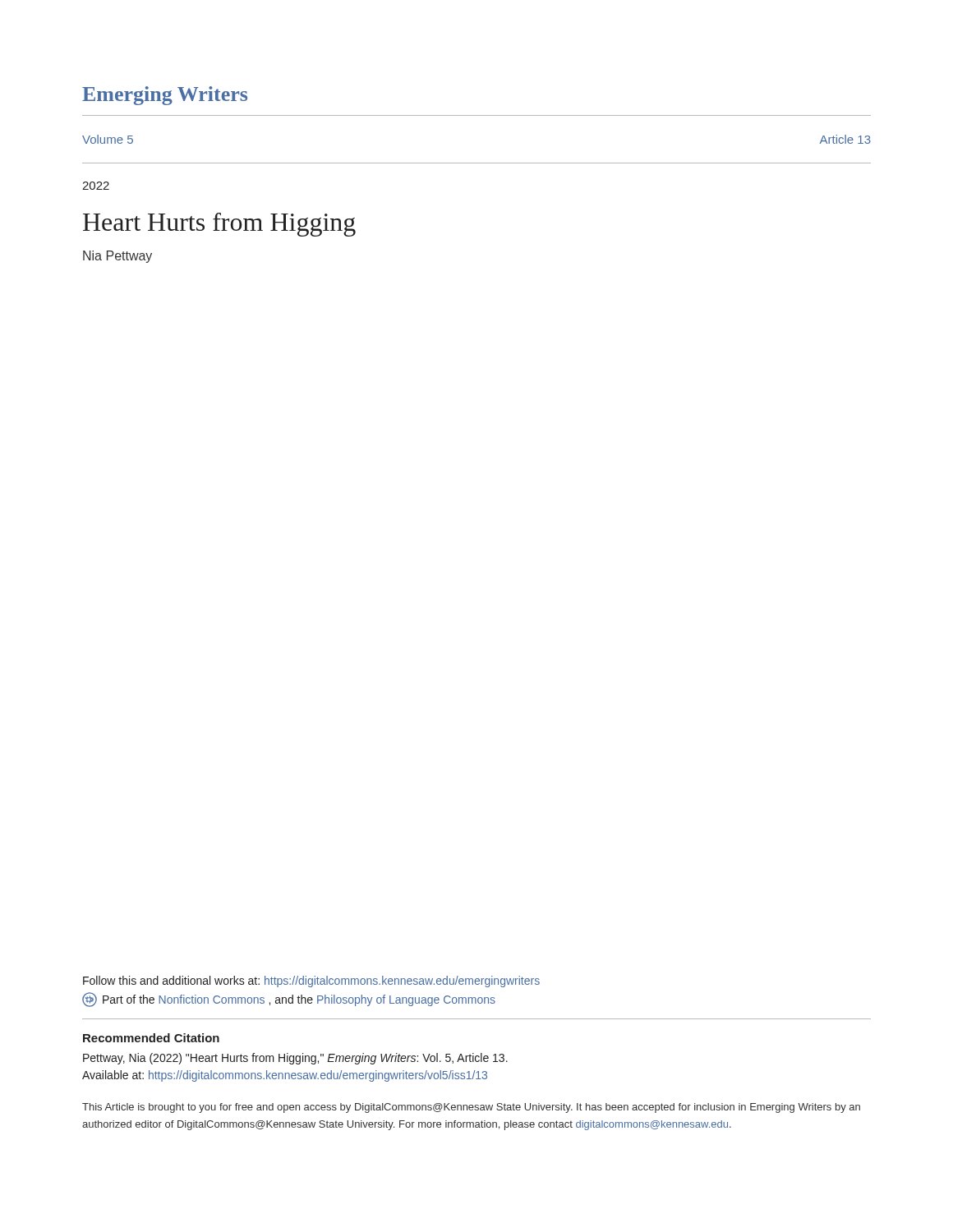Find the text with the text "Follow this and additional works at: https://digitalcommons.kennesaw.edu/emergingwriters"
The width and height of the screenshot is (953, 1232).
click(x=311, y=981)
